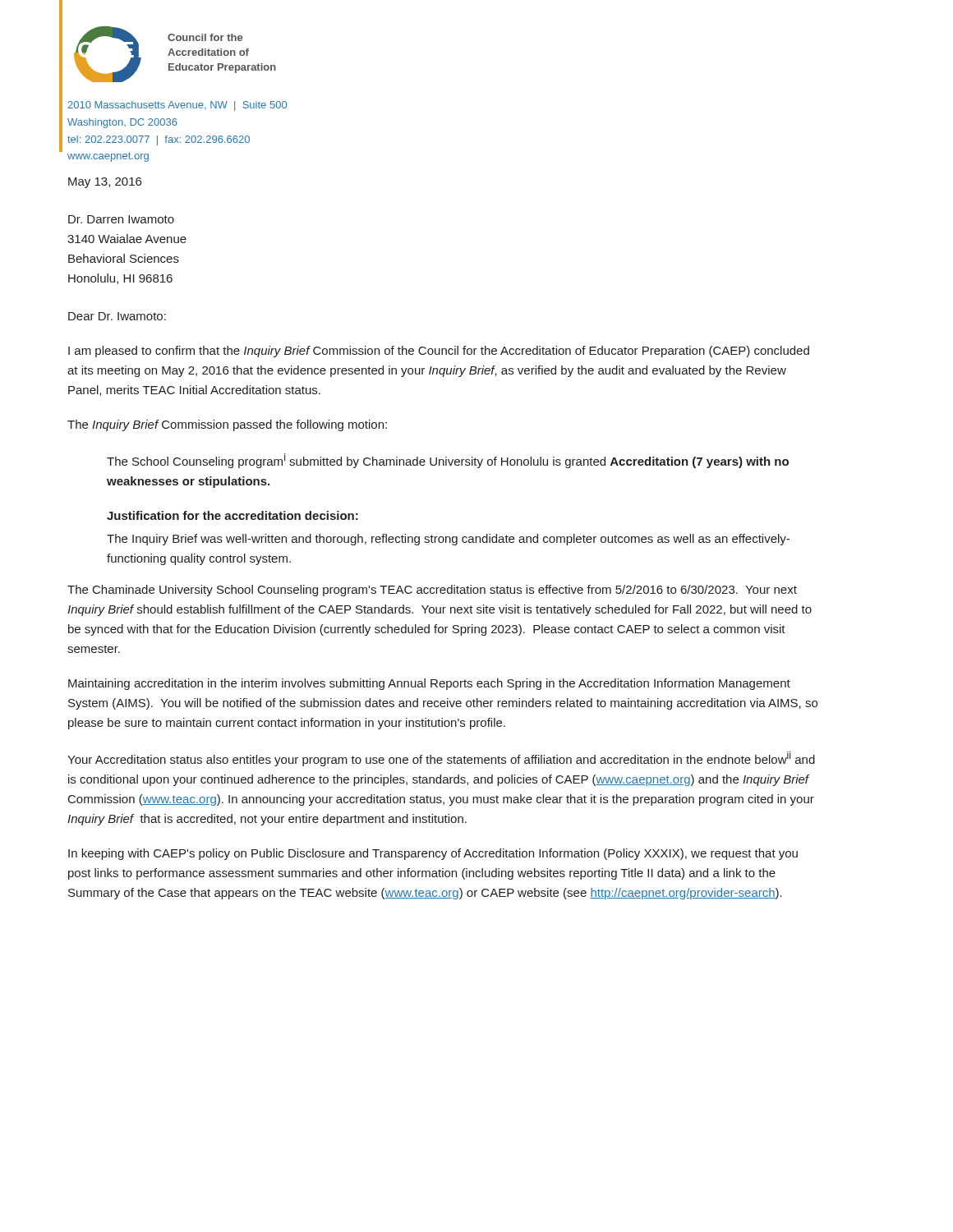Find the logo
The image size is (953, 1232).
point(281,53)
